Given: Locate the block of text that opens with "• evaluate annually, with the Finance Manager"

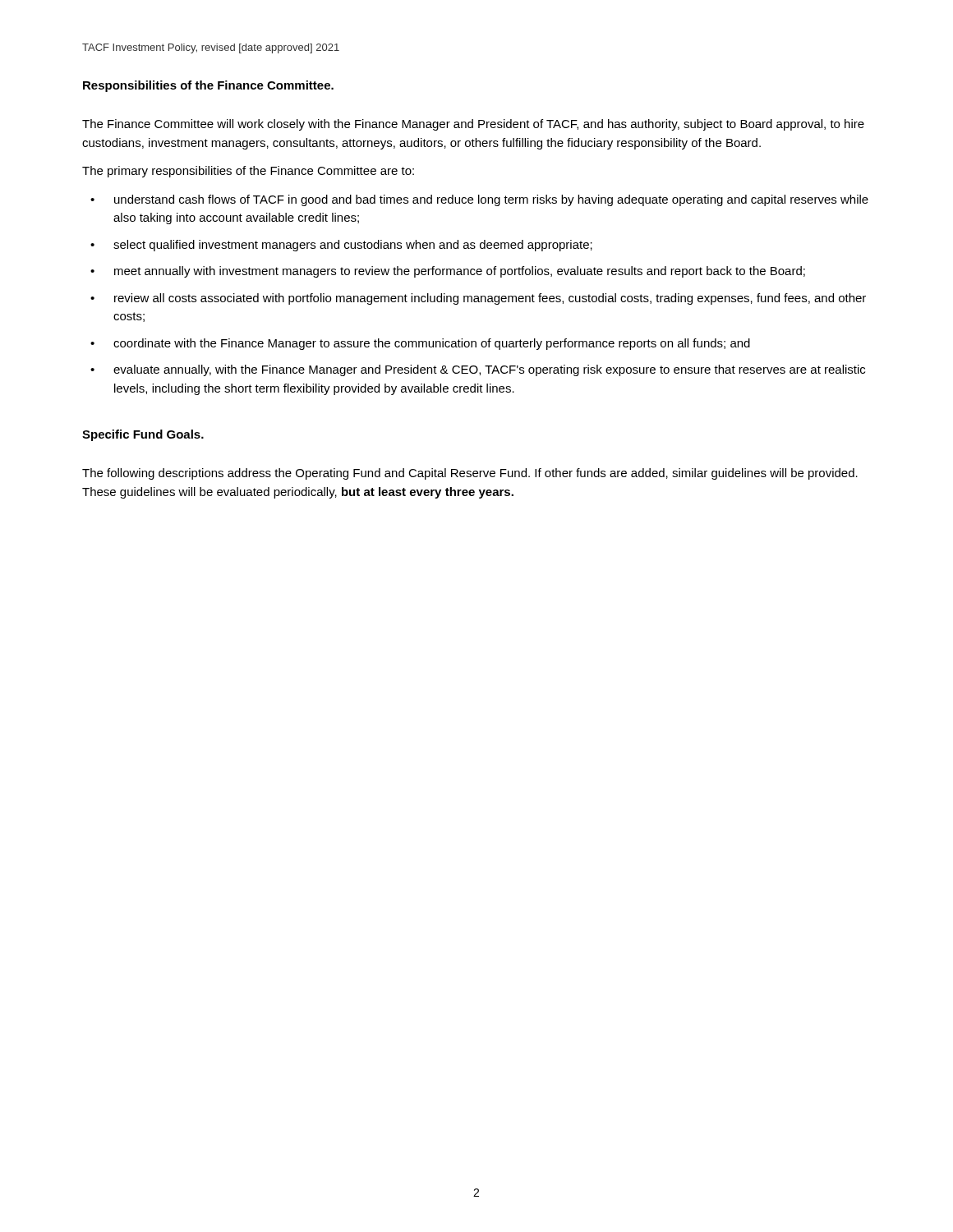Looking at the screenshot, I should [476, 379].
